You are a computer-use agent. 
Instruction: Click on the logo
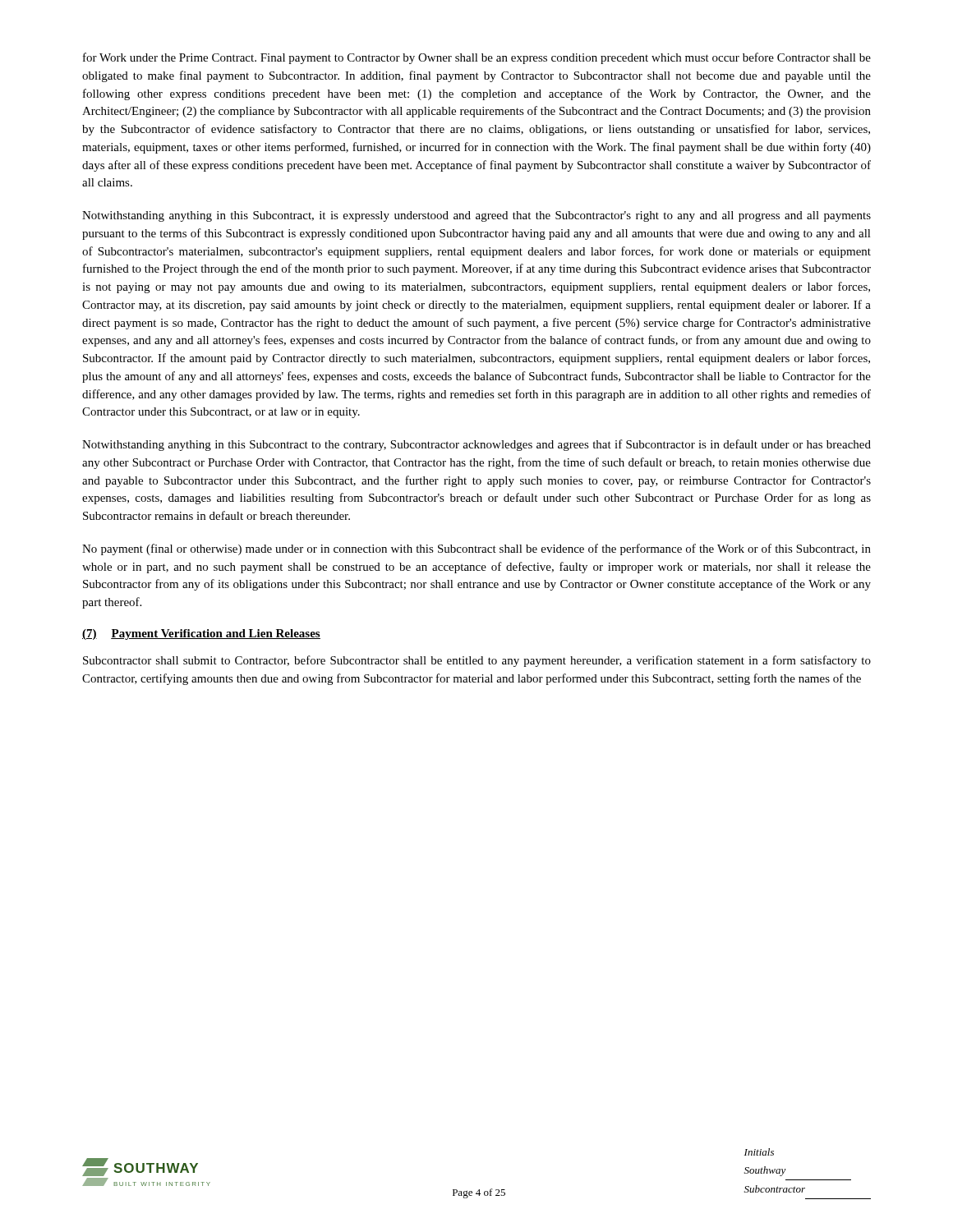pyautogui.click(x=148, y=1174)
